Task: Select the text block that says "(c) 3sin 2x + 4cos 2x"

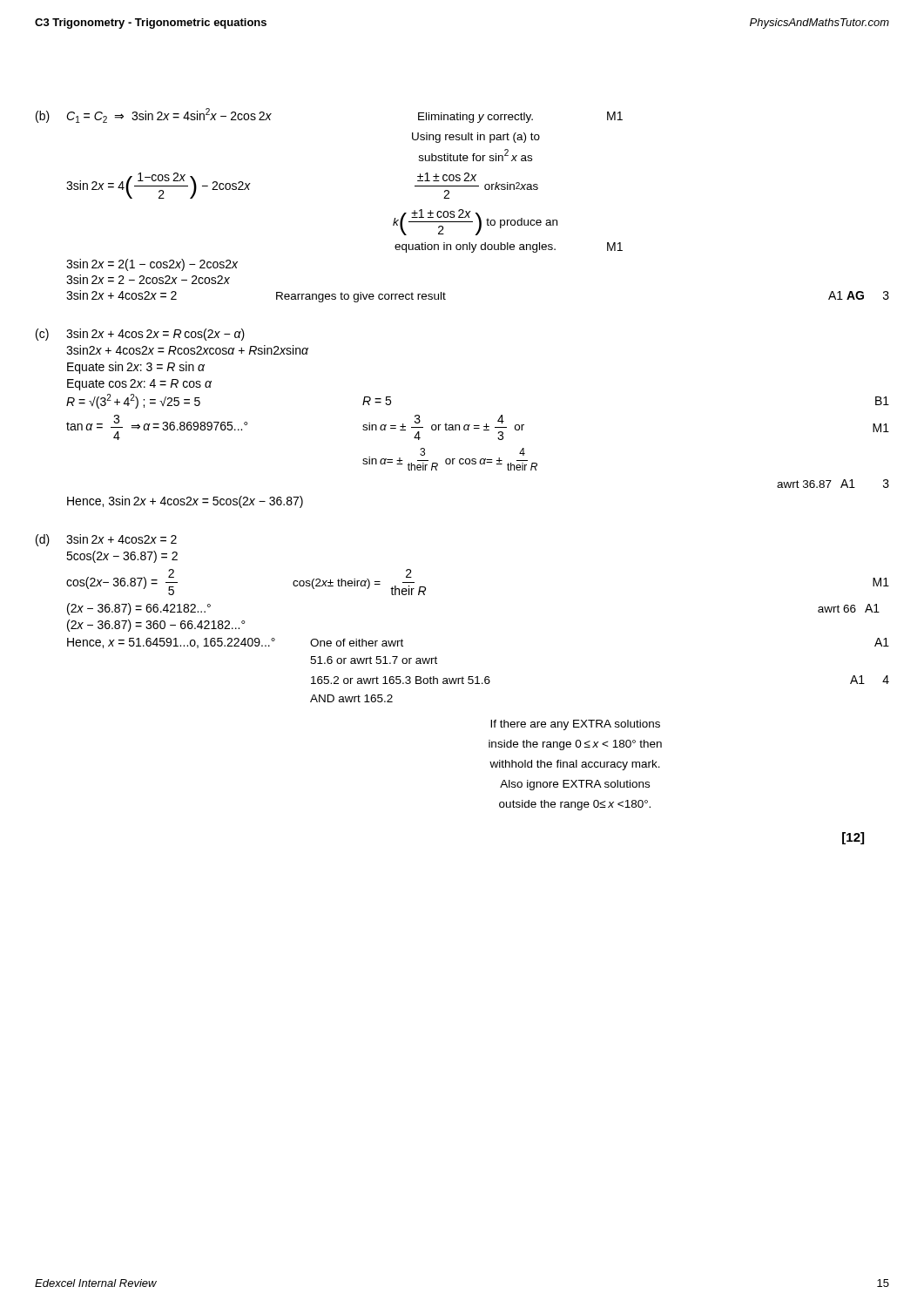Action: [462, 418]
